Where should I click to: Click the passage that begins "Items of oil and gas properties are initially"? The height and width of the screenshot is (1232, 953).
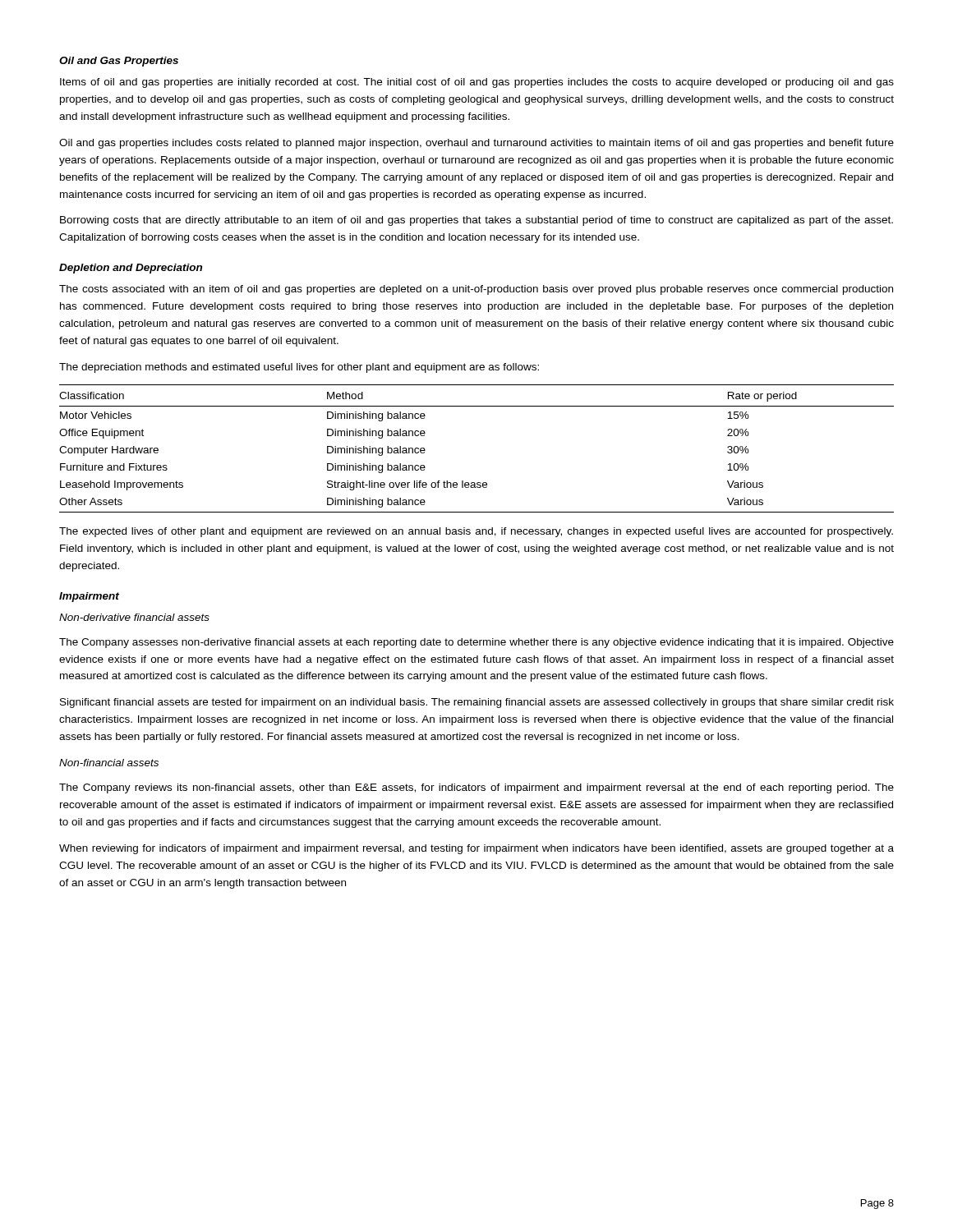click(476, 99)
